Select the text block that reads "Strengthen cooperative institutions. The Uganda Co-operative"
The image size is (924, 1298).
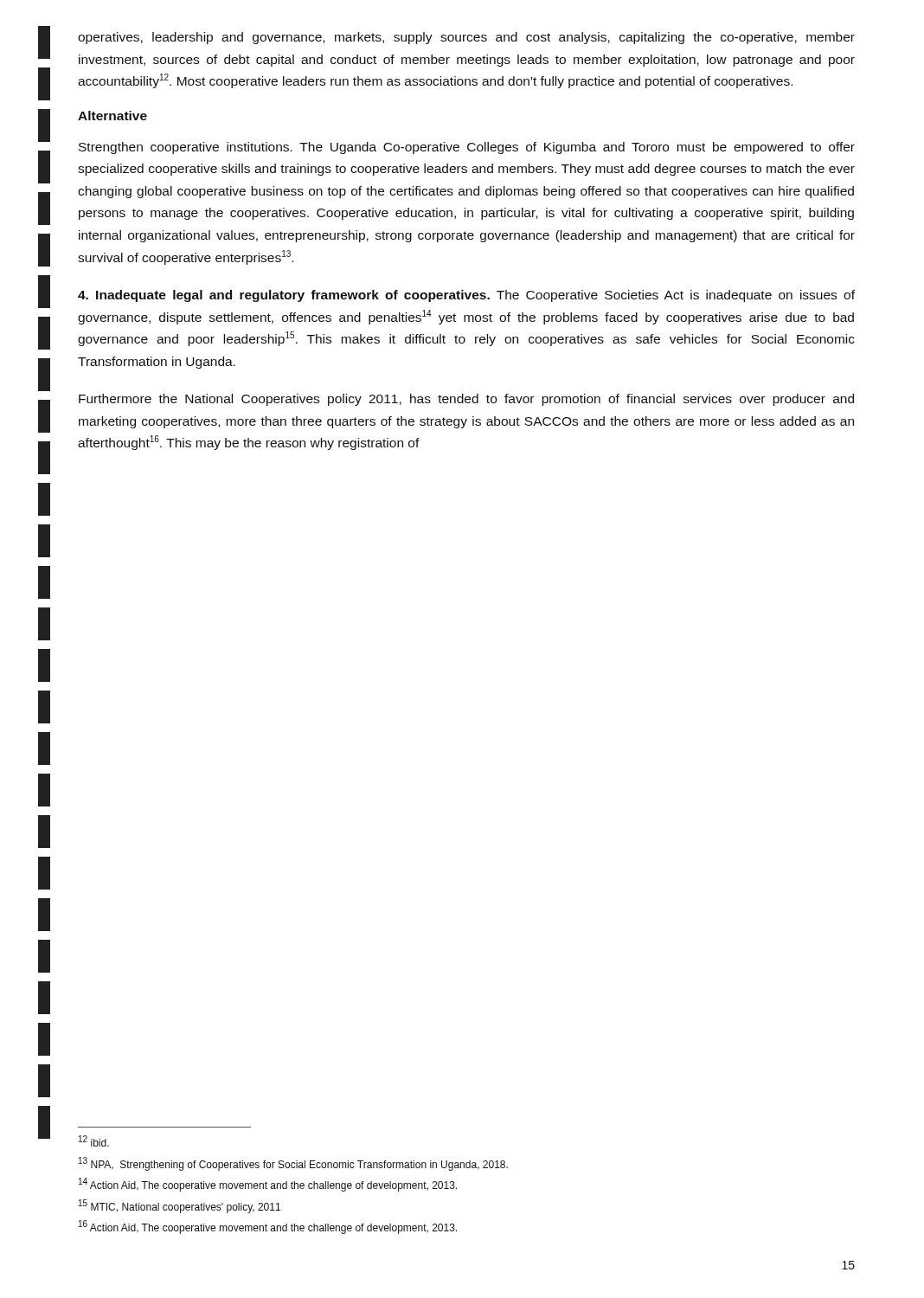[466, 202]
